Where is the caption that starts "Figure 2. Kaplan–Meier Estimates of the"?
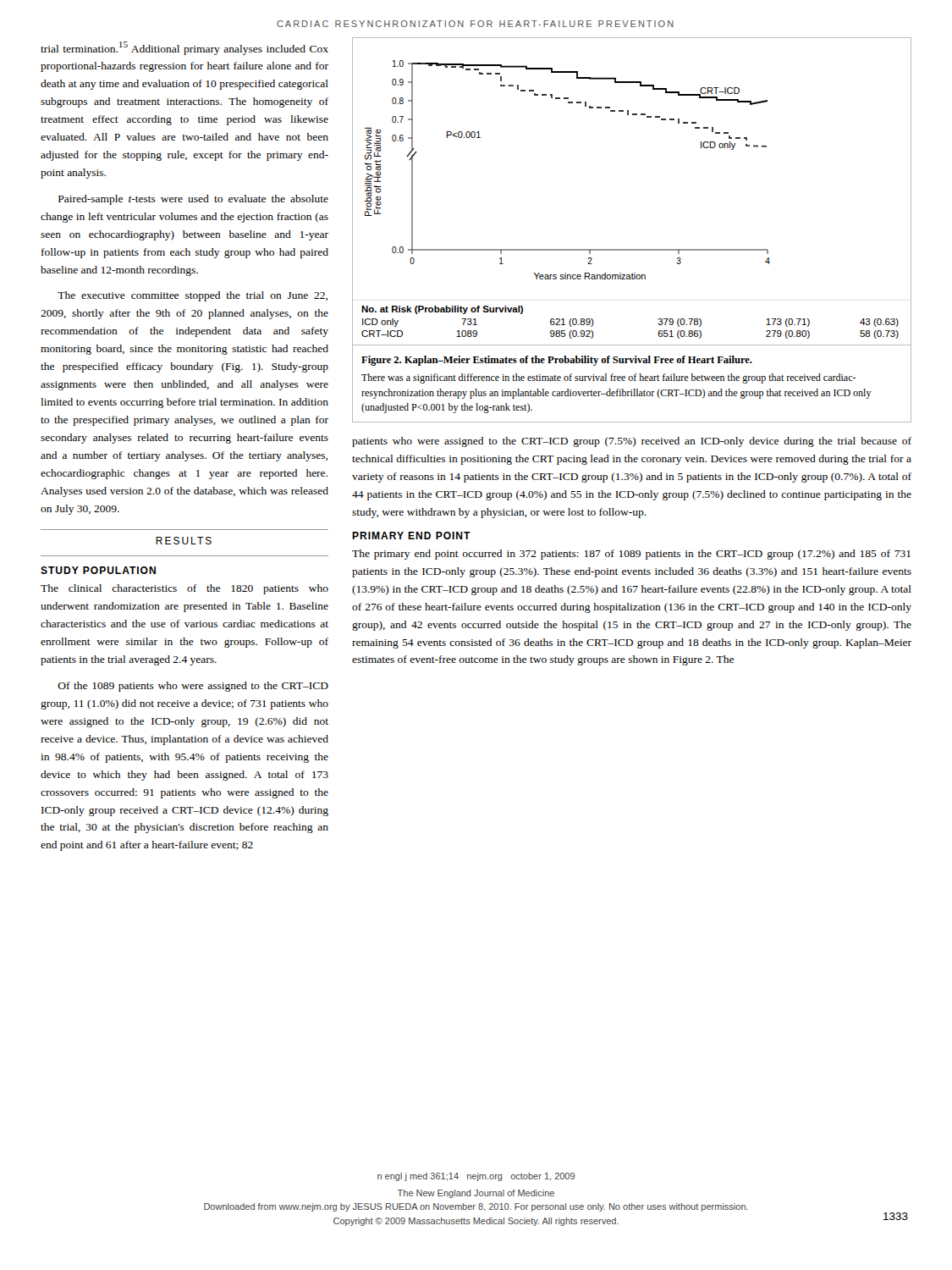This screenshot has width=952, height=1270. 632,384
